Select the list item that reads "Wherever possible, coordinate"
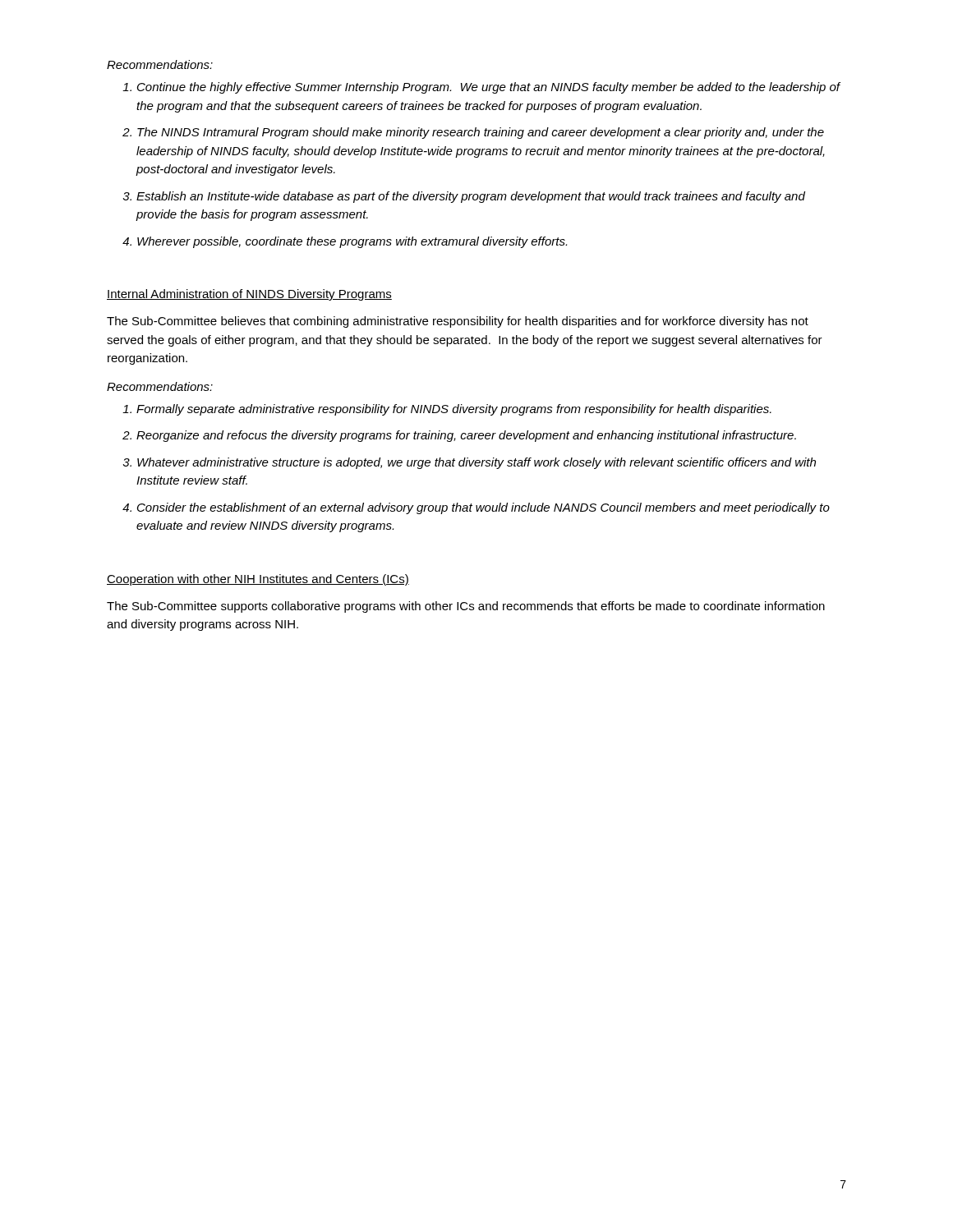Image resolution: width=953 pixels, height=1232 pixels. 352,241
